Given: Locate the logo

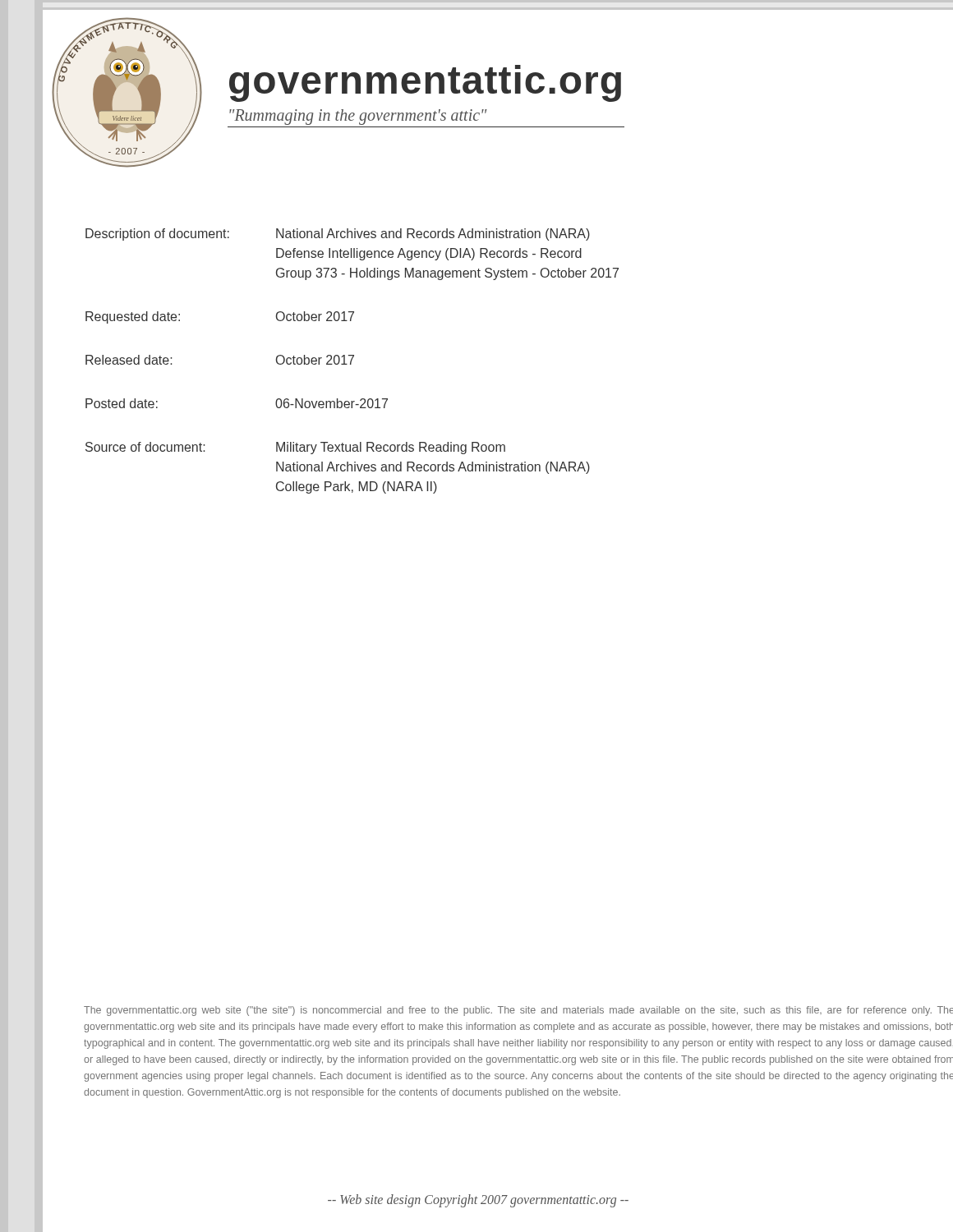Looking at the screenshot, I should pyautogui.click(x=127, y=92).
